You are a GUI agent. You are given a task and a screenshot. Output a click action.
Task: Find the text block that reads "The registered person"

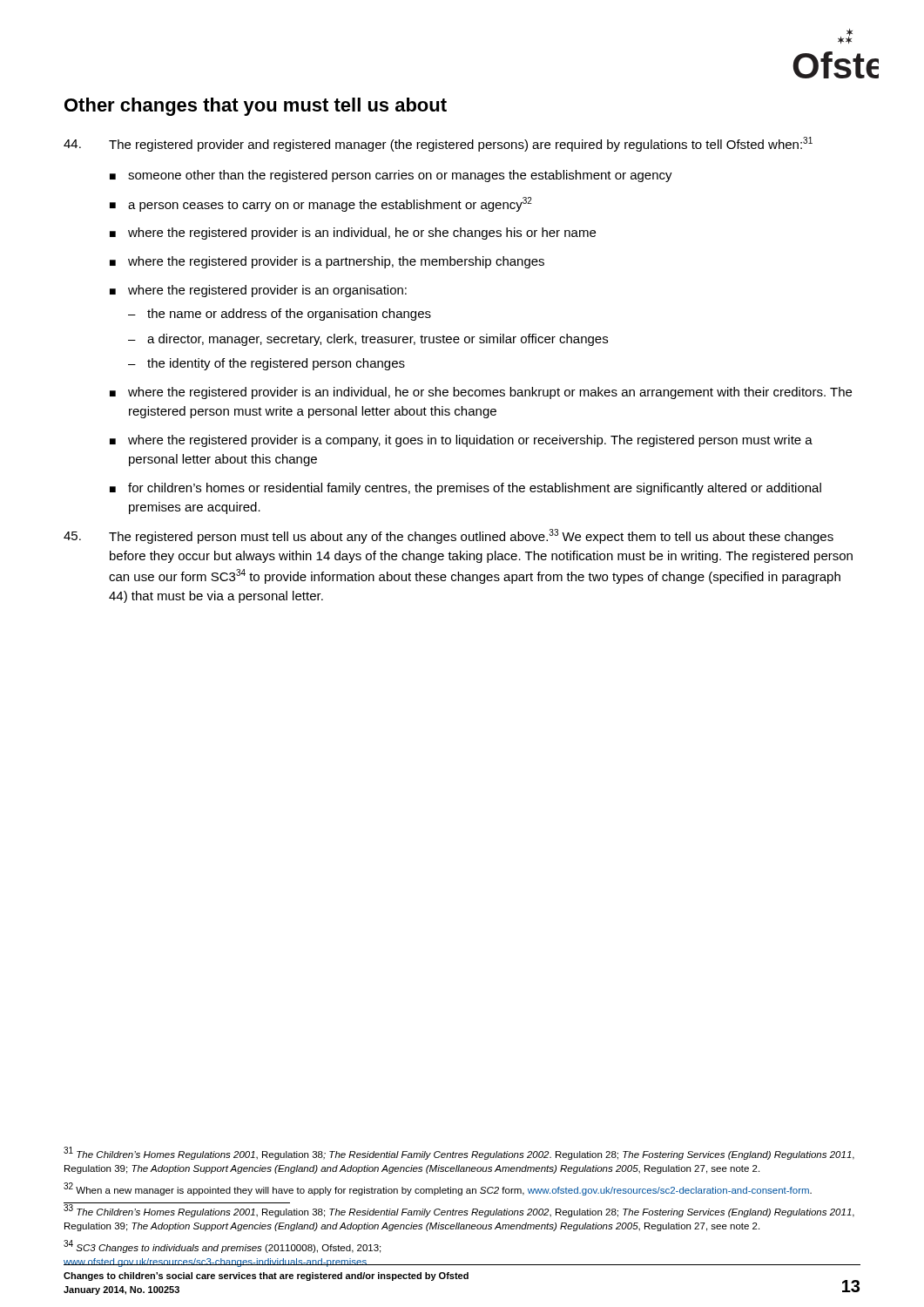coord(462,566)
